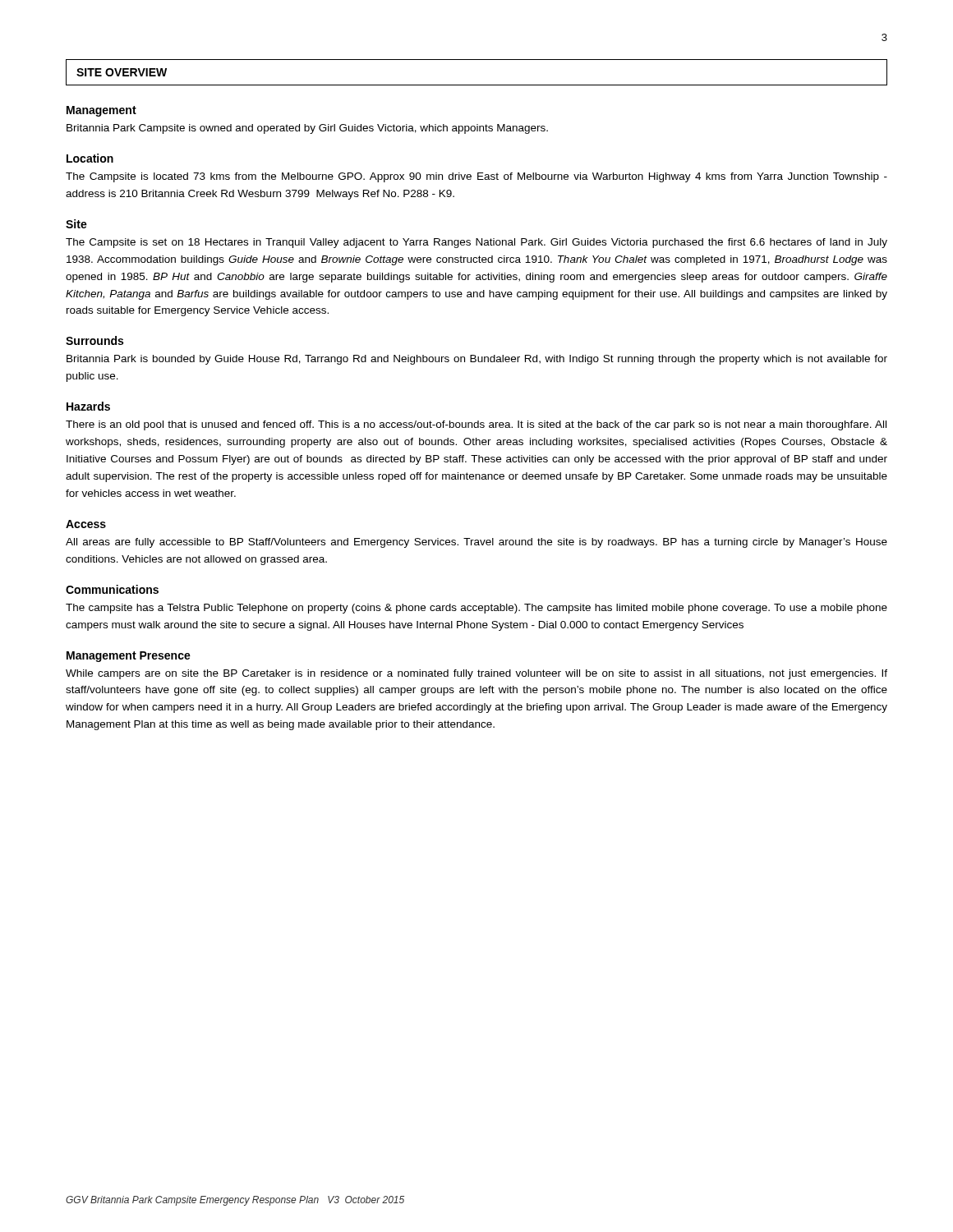Viewport: 953px width, 1232px height.
Task: Find the block on this page that starts "There is an old pool"
Action: point(476,459)
